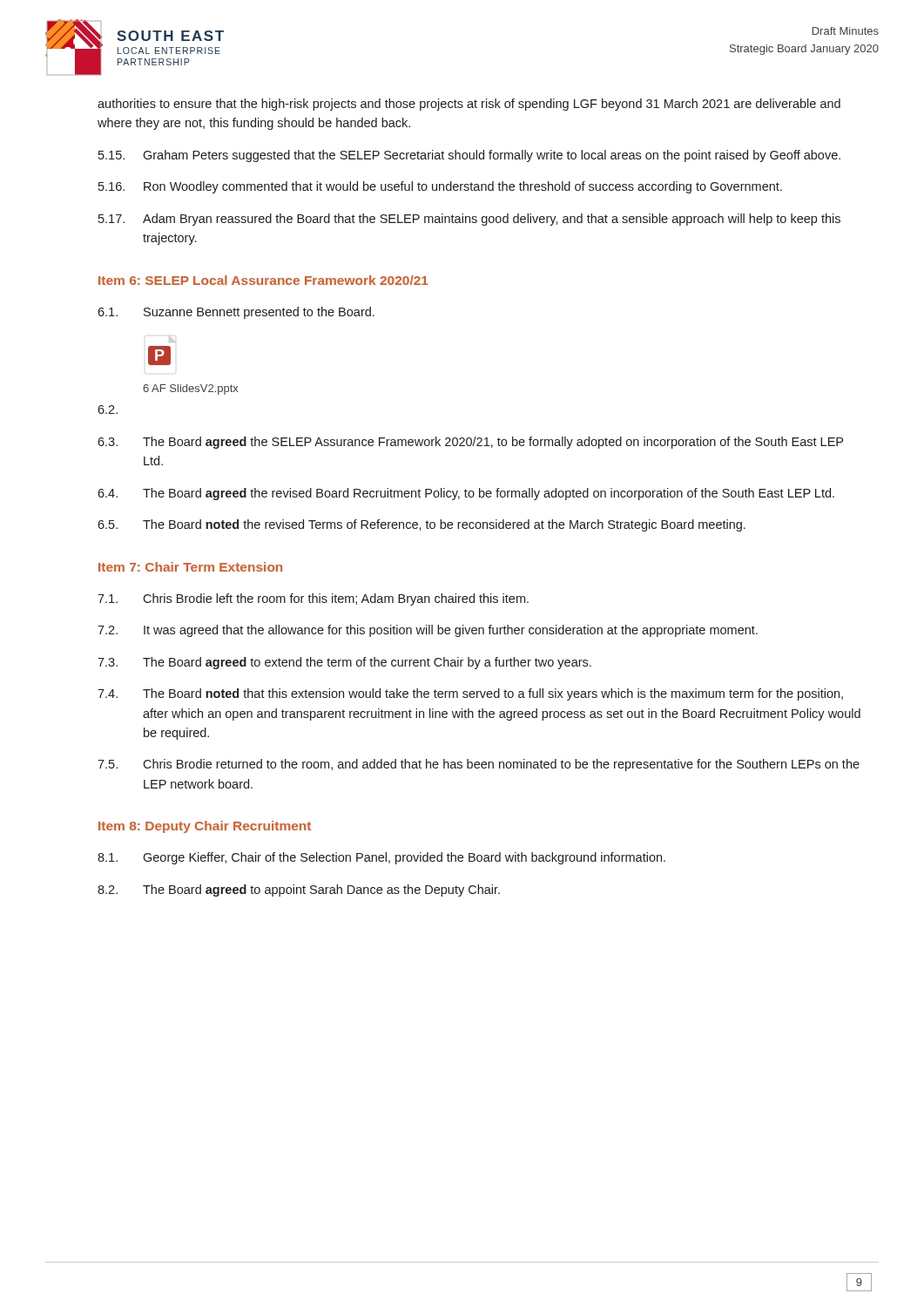
Task: Locate the region starting "8.1. George Kieffer, Chair"
Action: click(479, 858)
